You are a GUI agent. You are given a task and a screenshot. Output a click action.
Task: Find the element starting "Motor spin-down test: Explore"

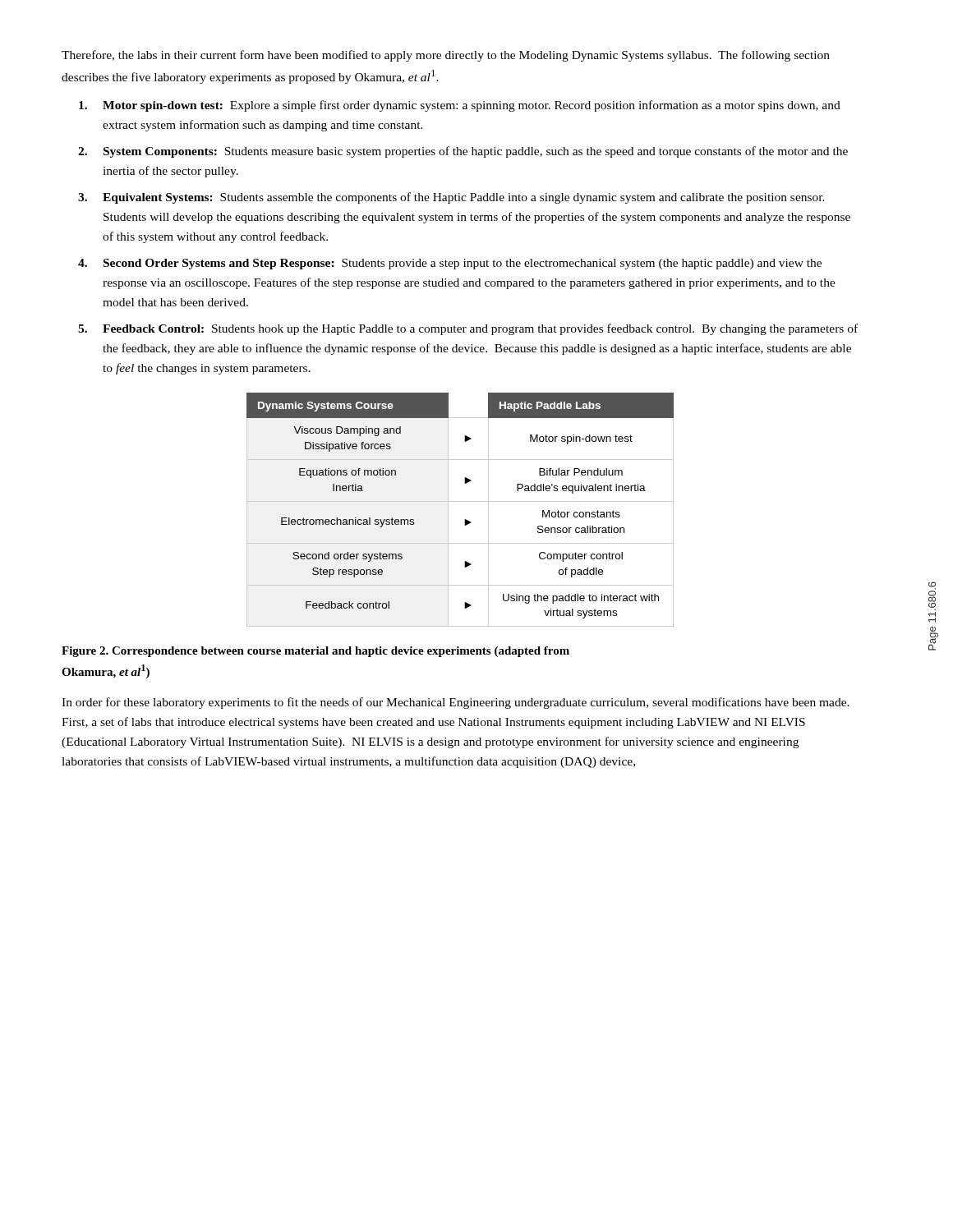point(468,115)
